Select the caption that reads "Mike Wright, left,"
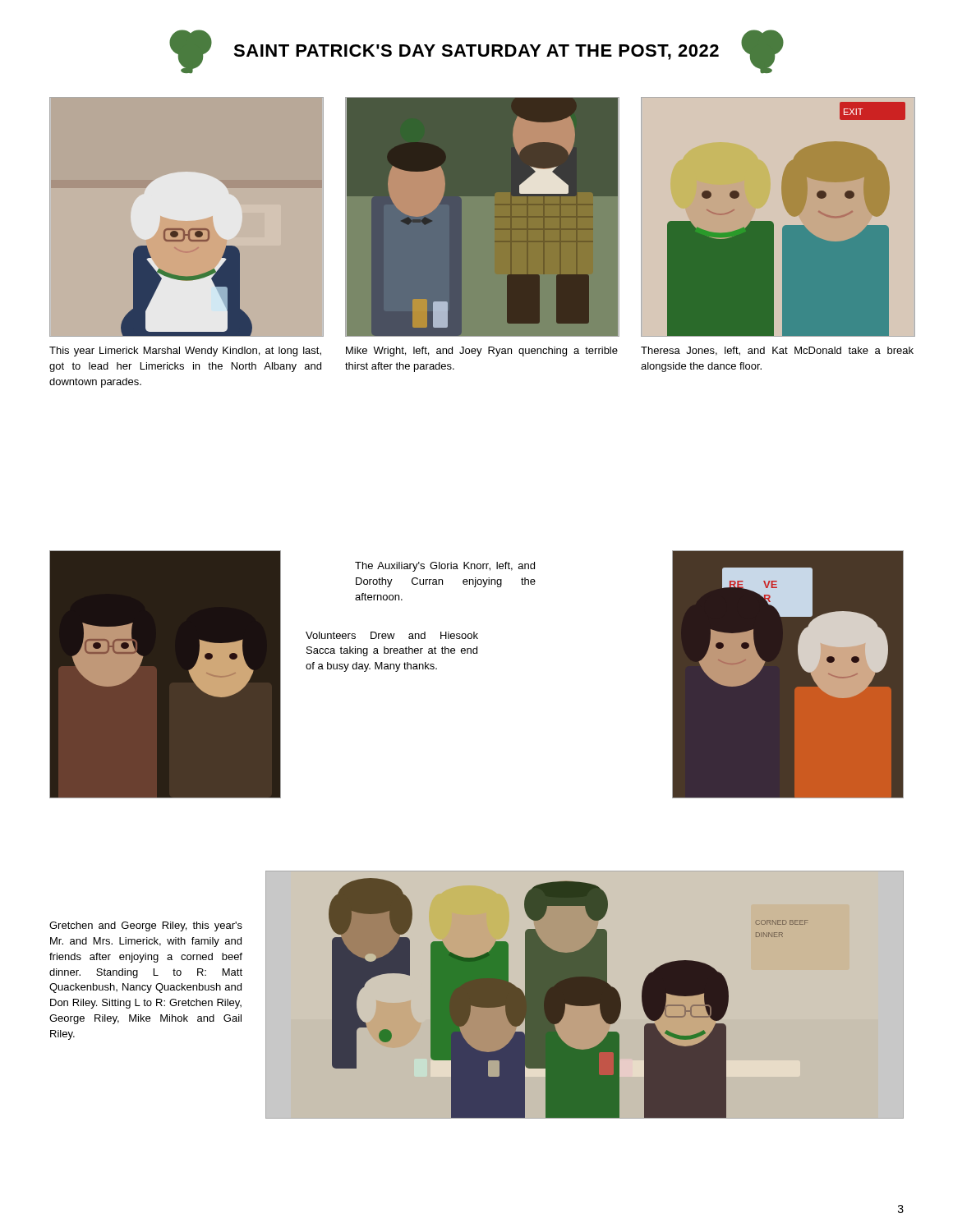Viewport: 953px width, 1232px height. point(481,358)
